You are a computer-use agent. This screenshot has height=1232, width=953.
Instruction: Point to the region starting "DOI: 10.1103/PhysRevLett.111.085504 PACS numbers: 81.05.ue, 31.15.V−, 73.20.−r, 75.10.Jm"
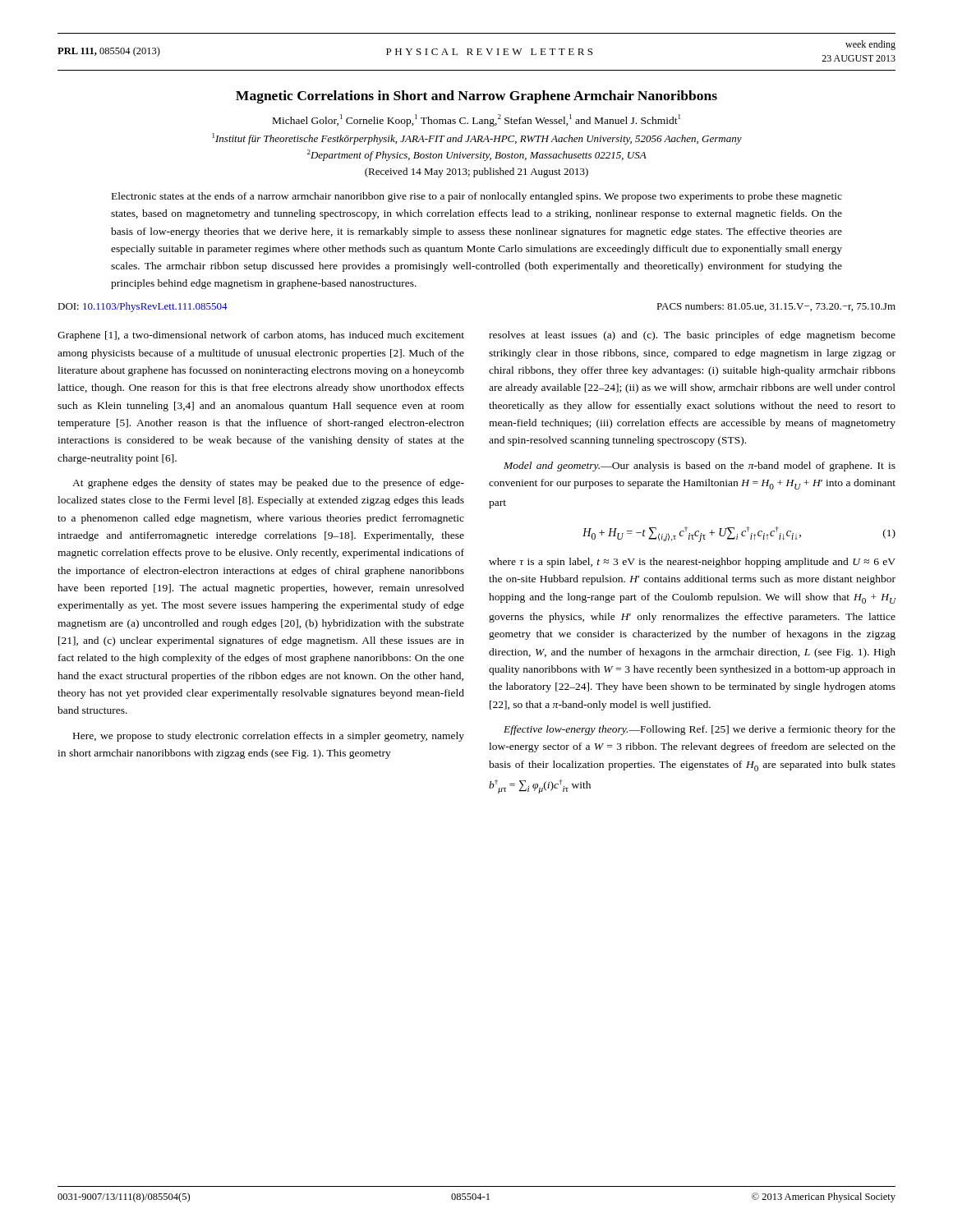143,307
